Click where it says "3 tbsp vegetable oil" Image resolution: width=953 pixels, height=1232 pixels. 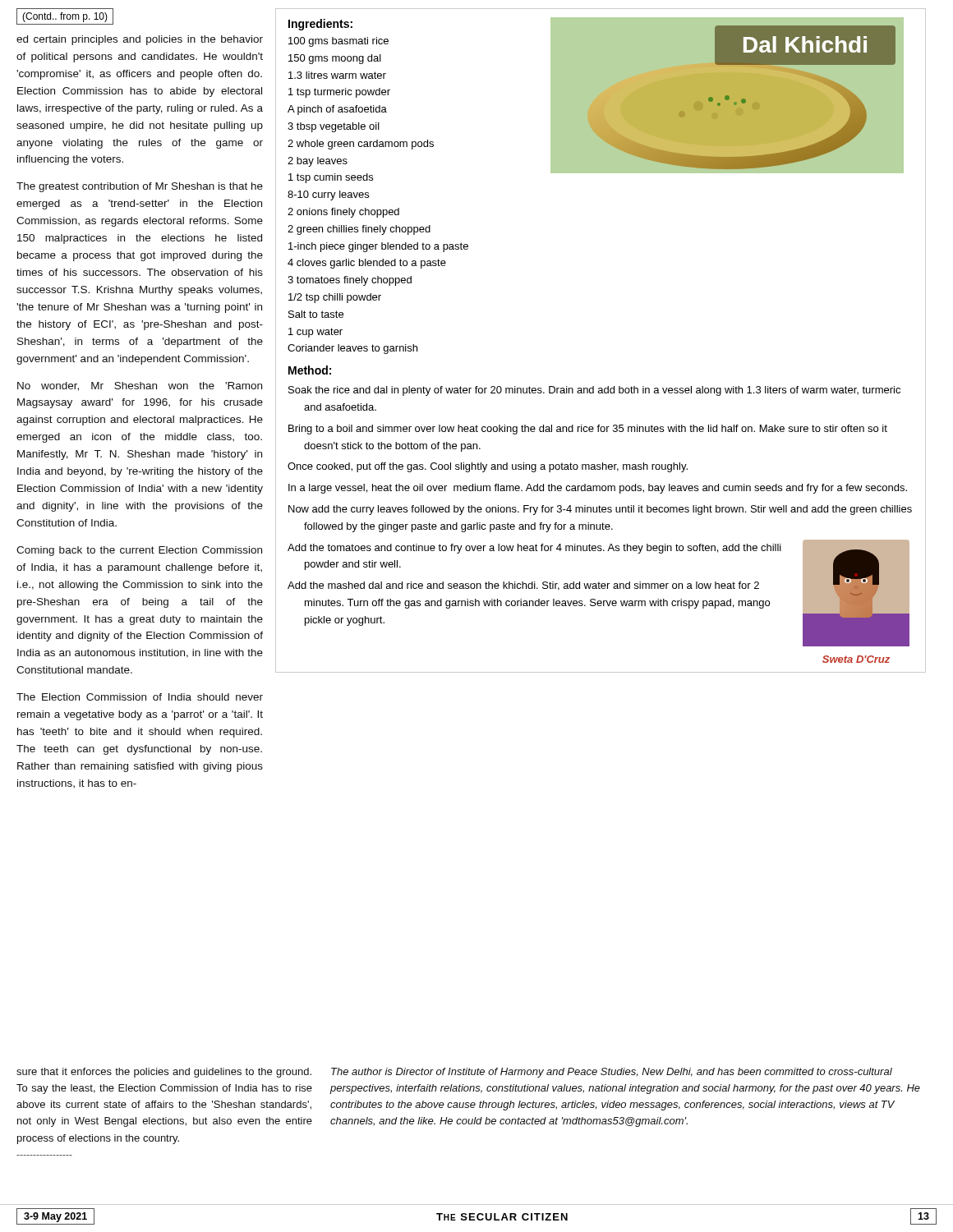[334, 126]
